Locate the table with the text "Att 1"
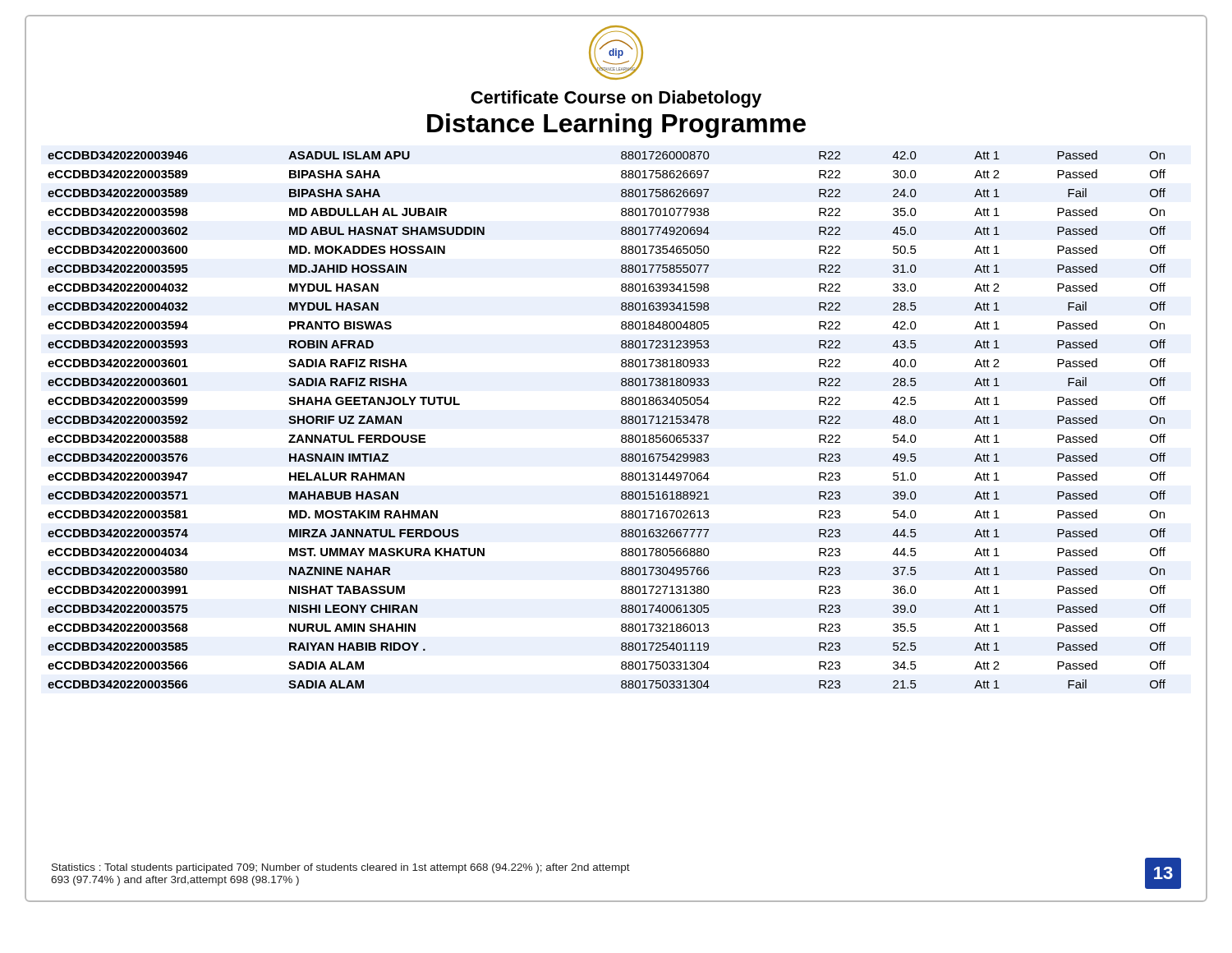Screen dimensions: 953x1232 [x=616, y=419]
